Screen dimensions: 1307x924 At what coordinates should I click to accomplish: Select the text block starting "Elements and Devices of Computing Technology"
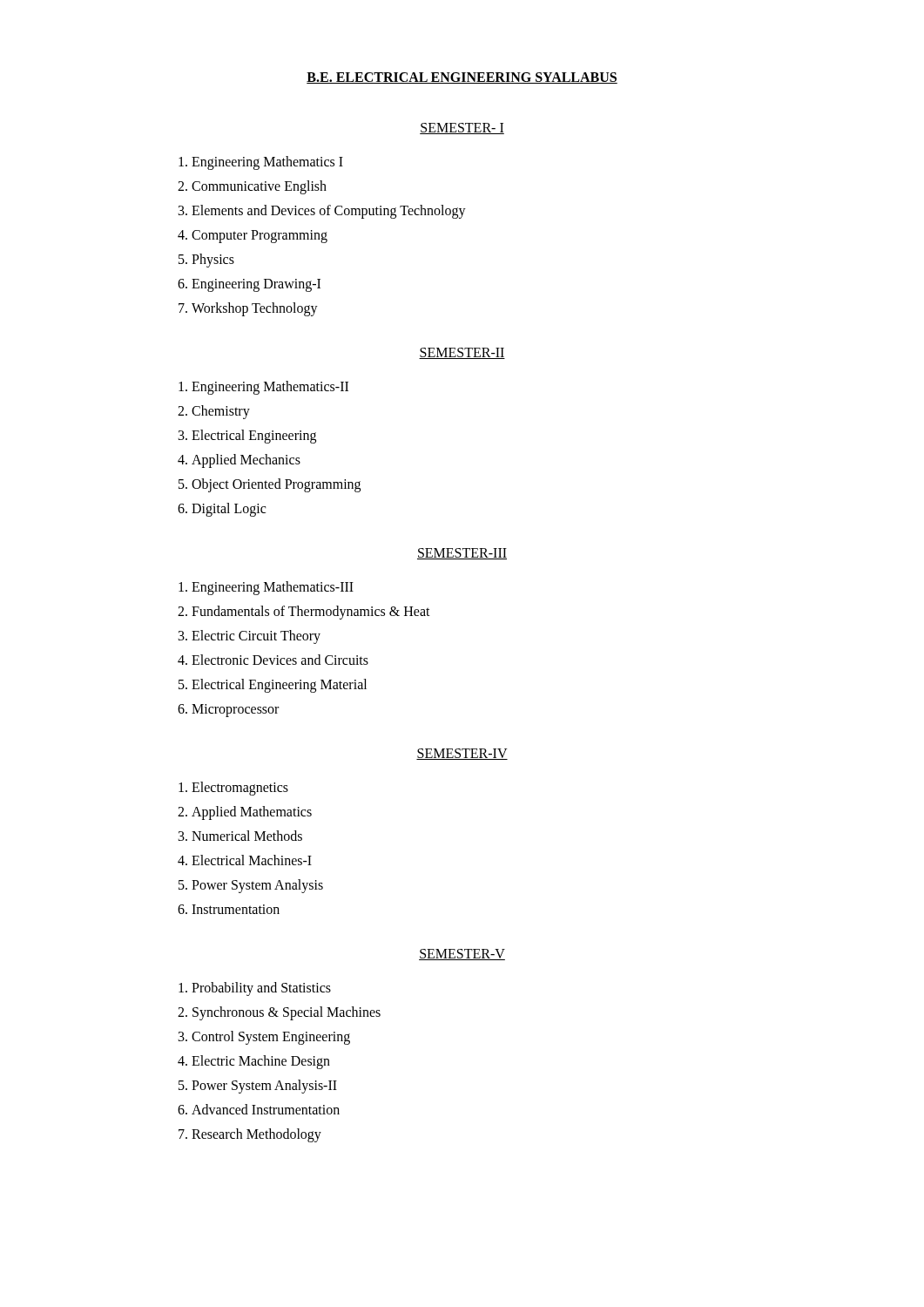pyautogui.click(x=329, y=212)
